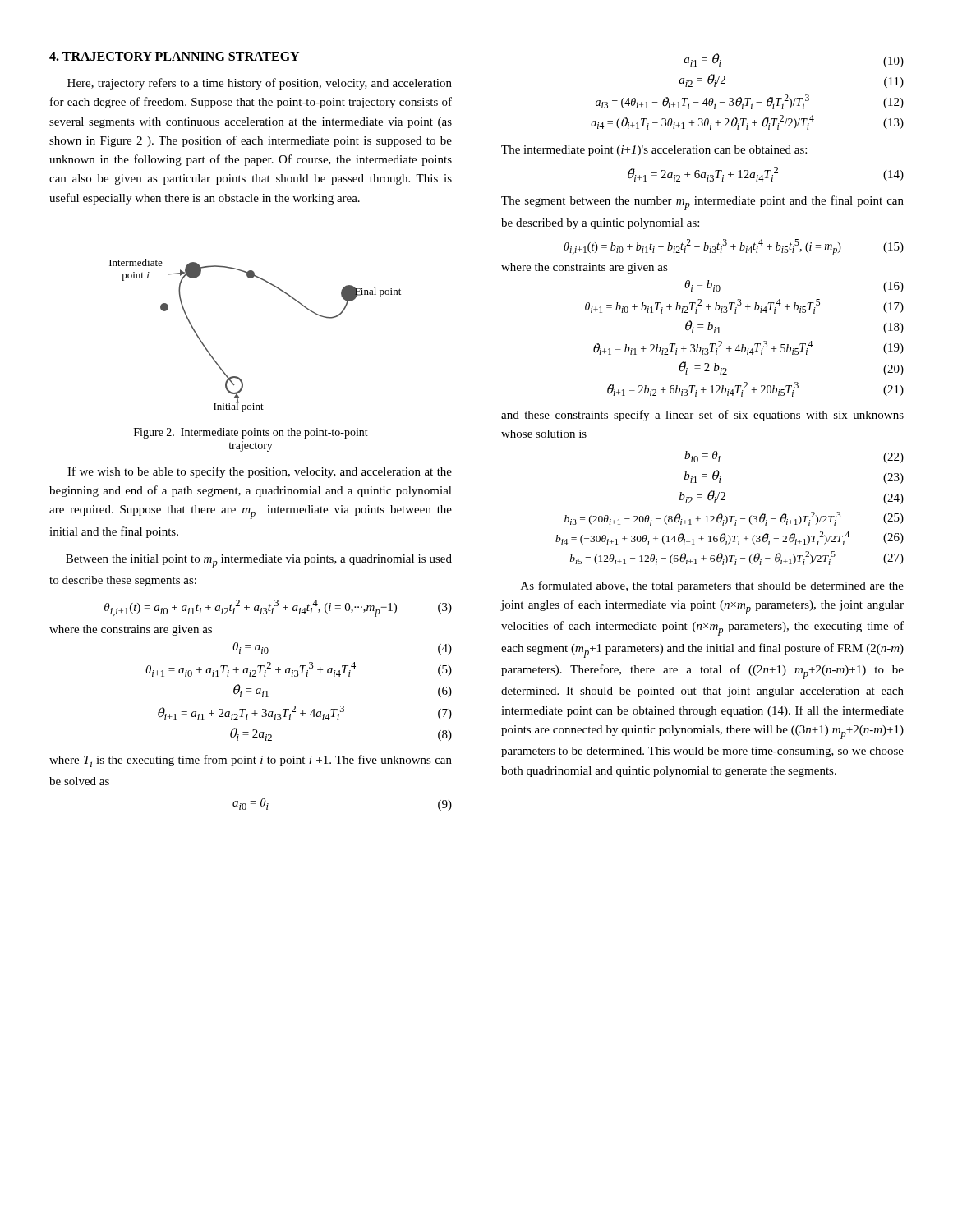Locate the region starting "θi+1 = bi0 + bi1Ti"
Viewport: 953px width, 1232px height.
(x=702, y=307)
